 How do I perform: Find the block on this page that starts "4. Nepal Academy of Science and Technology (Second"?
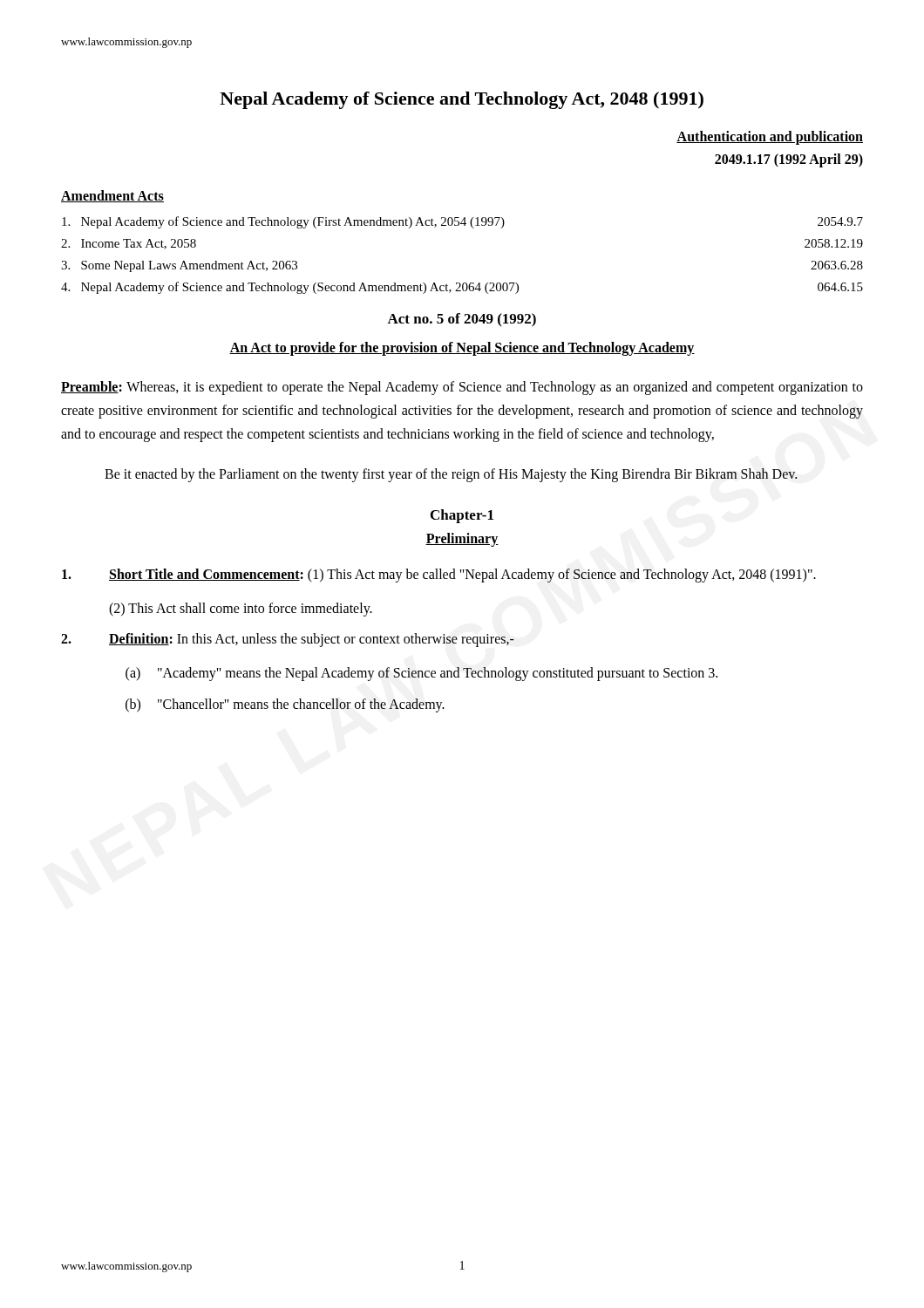462,287
